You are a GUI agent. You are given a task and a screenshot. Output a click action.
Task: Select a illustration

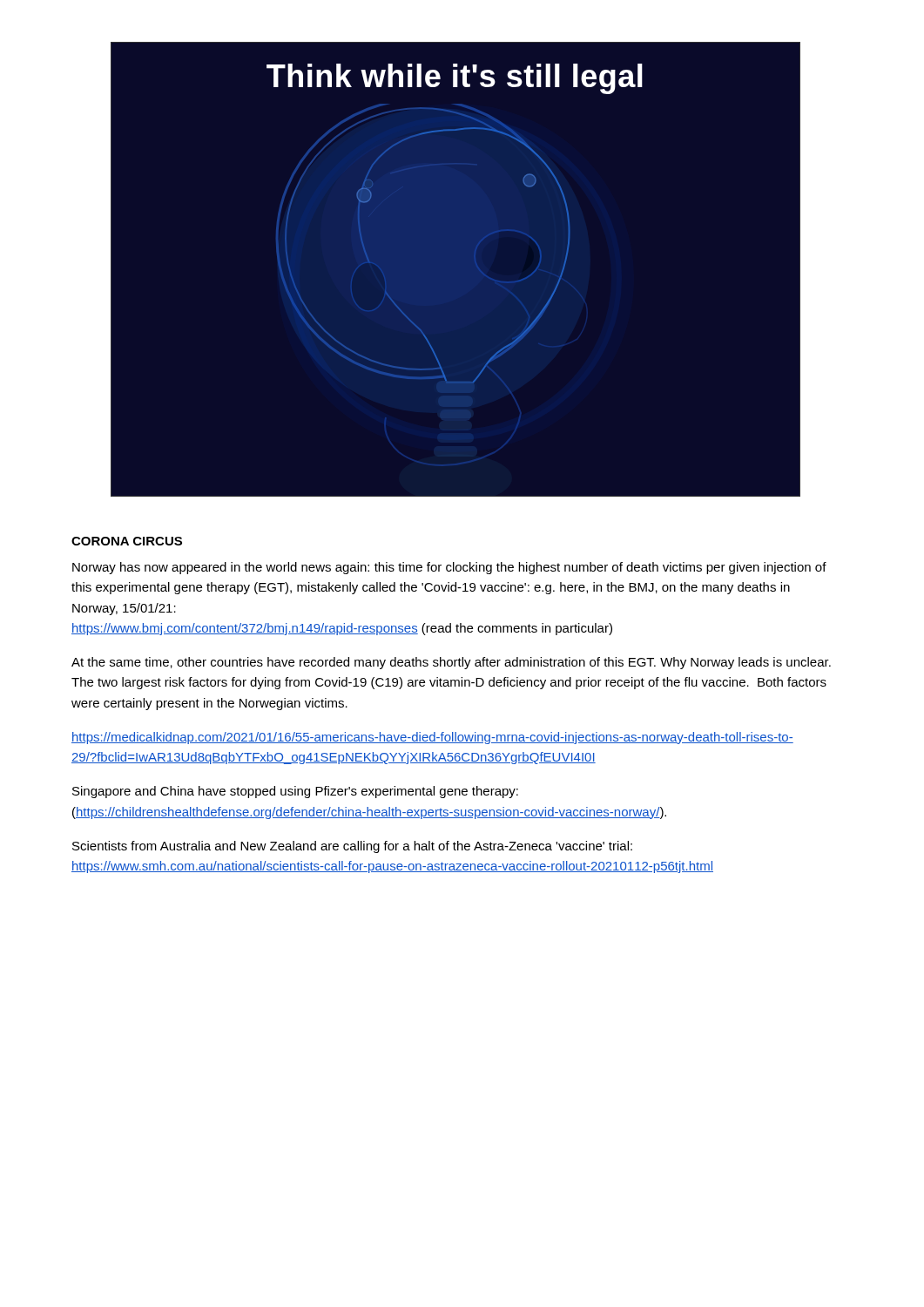455,269
